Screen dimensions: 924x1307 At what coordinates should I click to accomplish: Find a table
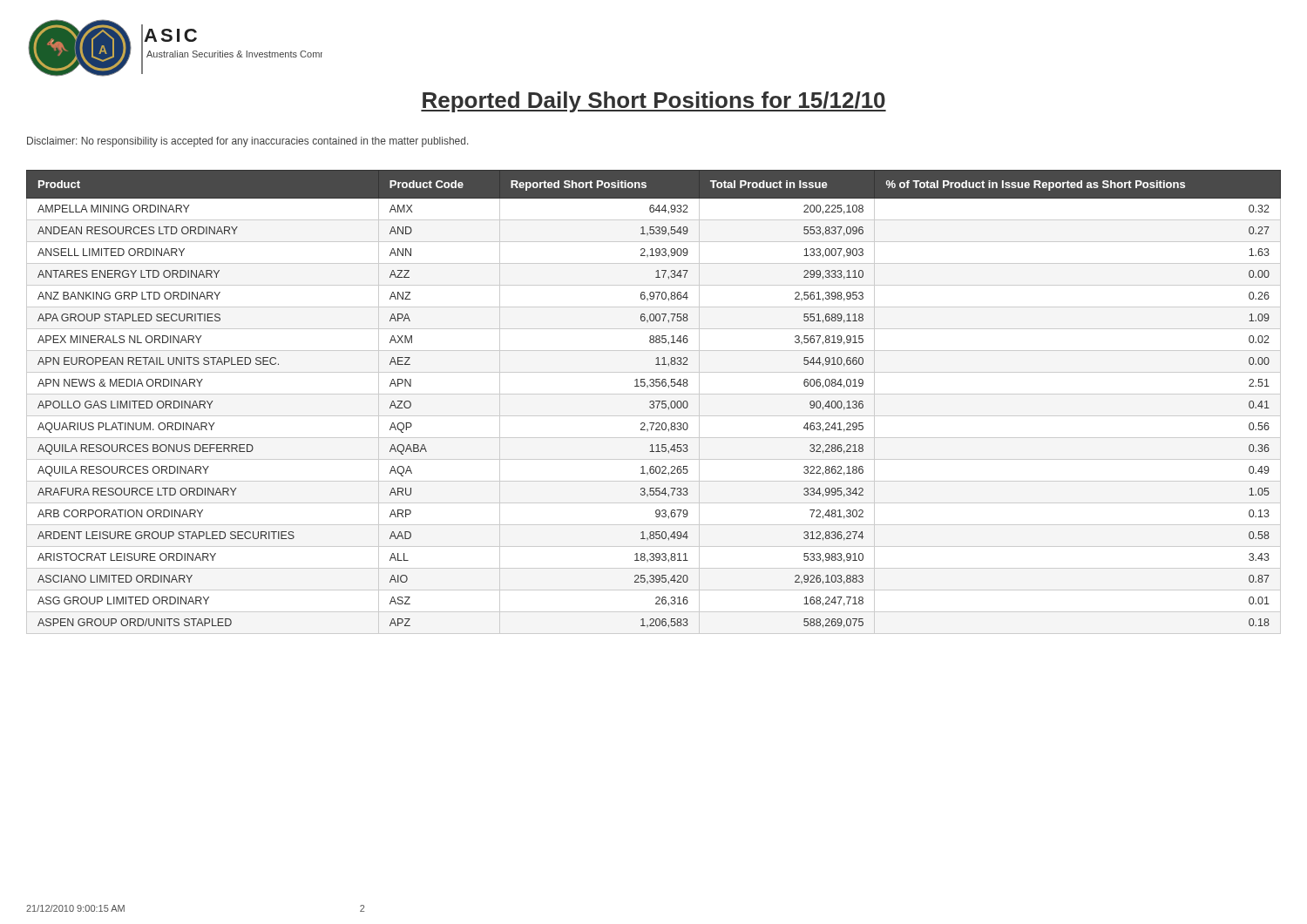654,525
